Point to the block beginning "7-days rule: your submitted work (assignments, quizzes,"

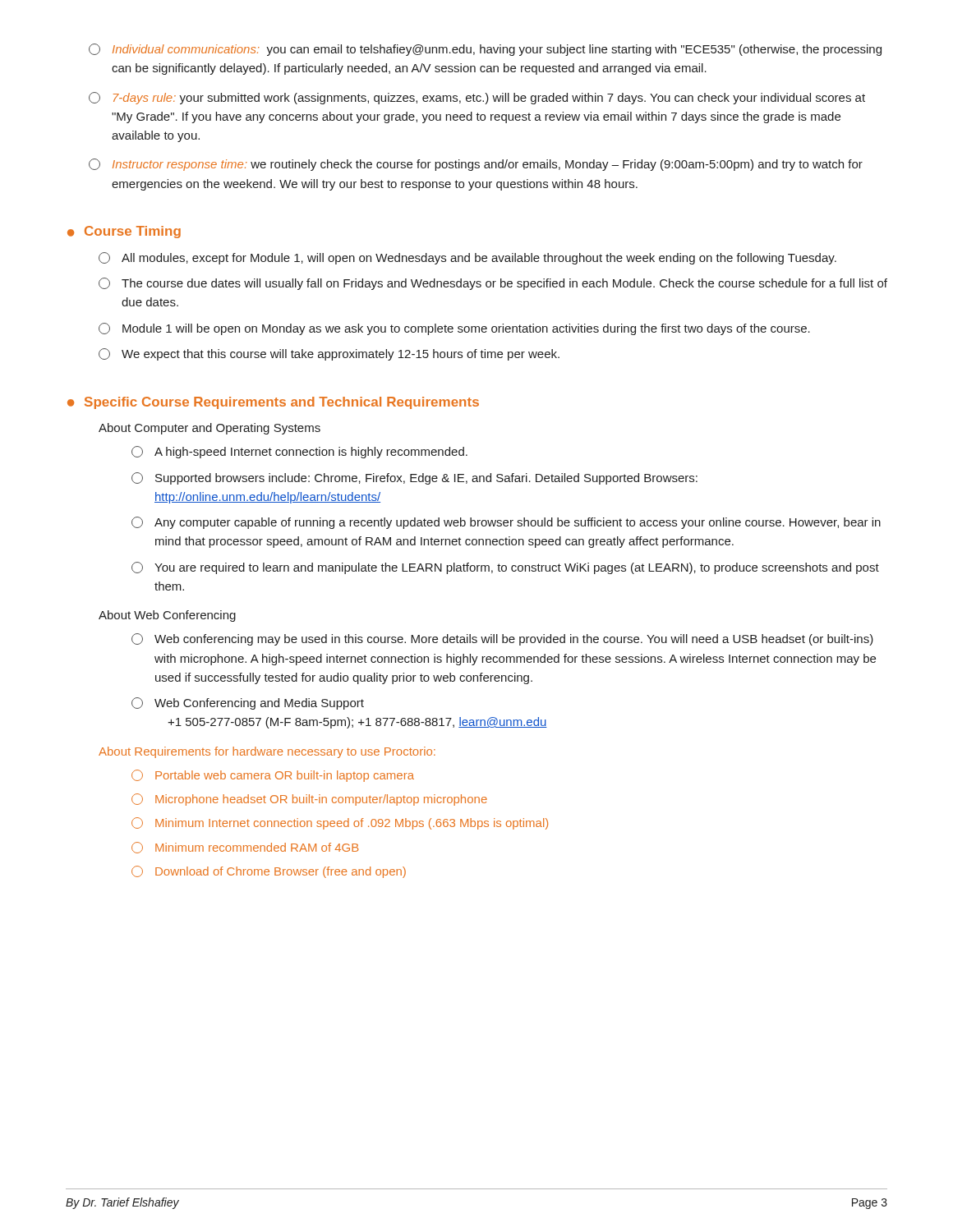[488, 116]
